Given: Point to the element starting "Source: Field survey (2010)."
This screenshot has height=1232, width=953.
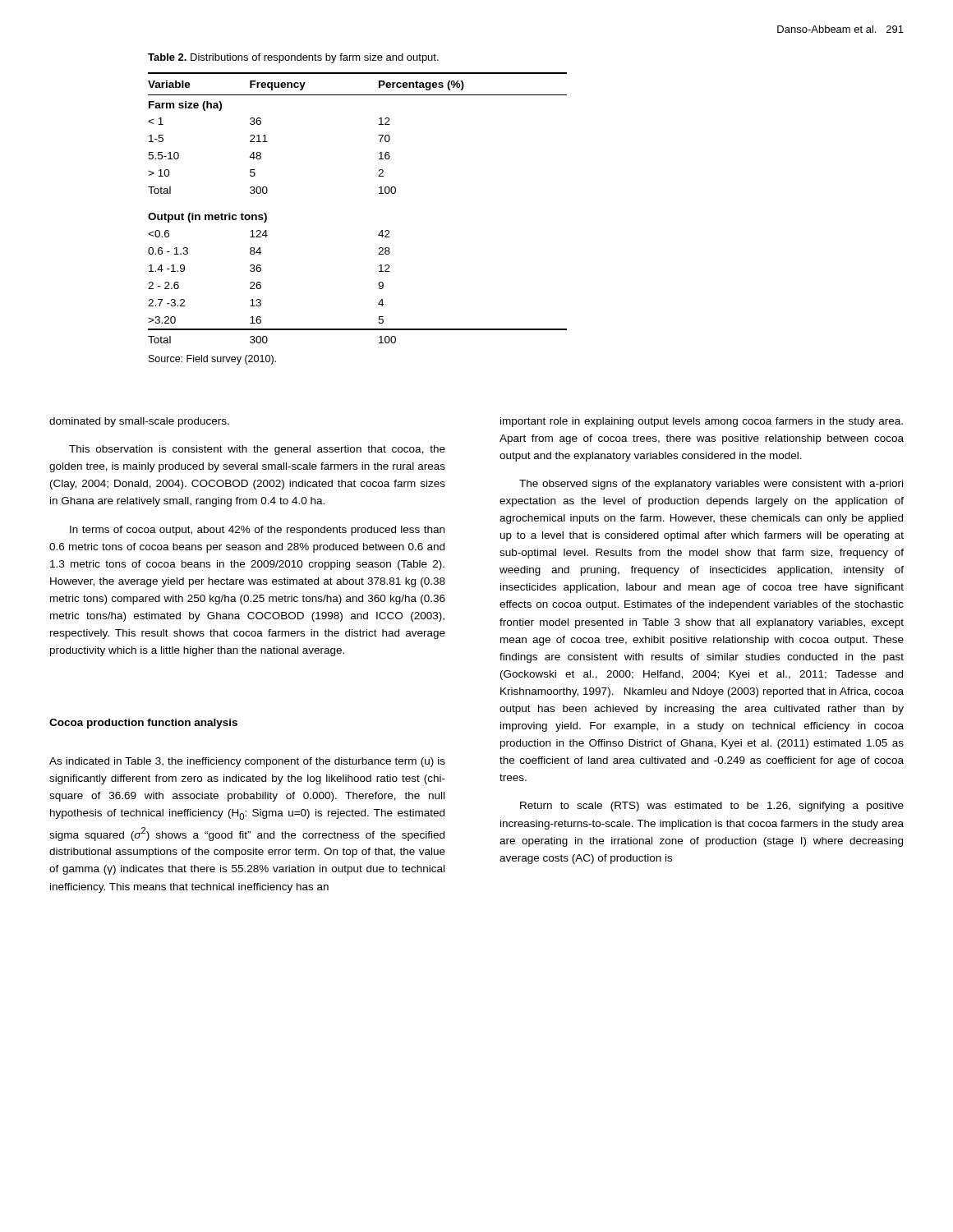Looking at the screenshot, I should 212,359.
